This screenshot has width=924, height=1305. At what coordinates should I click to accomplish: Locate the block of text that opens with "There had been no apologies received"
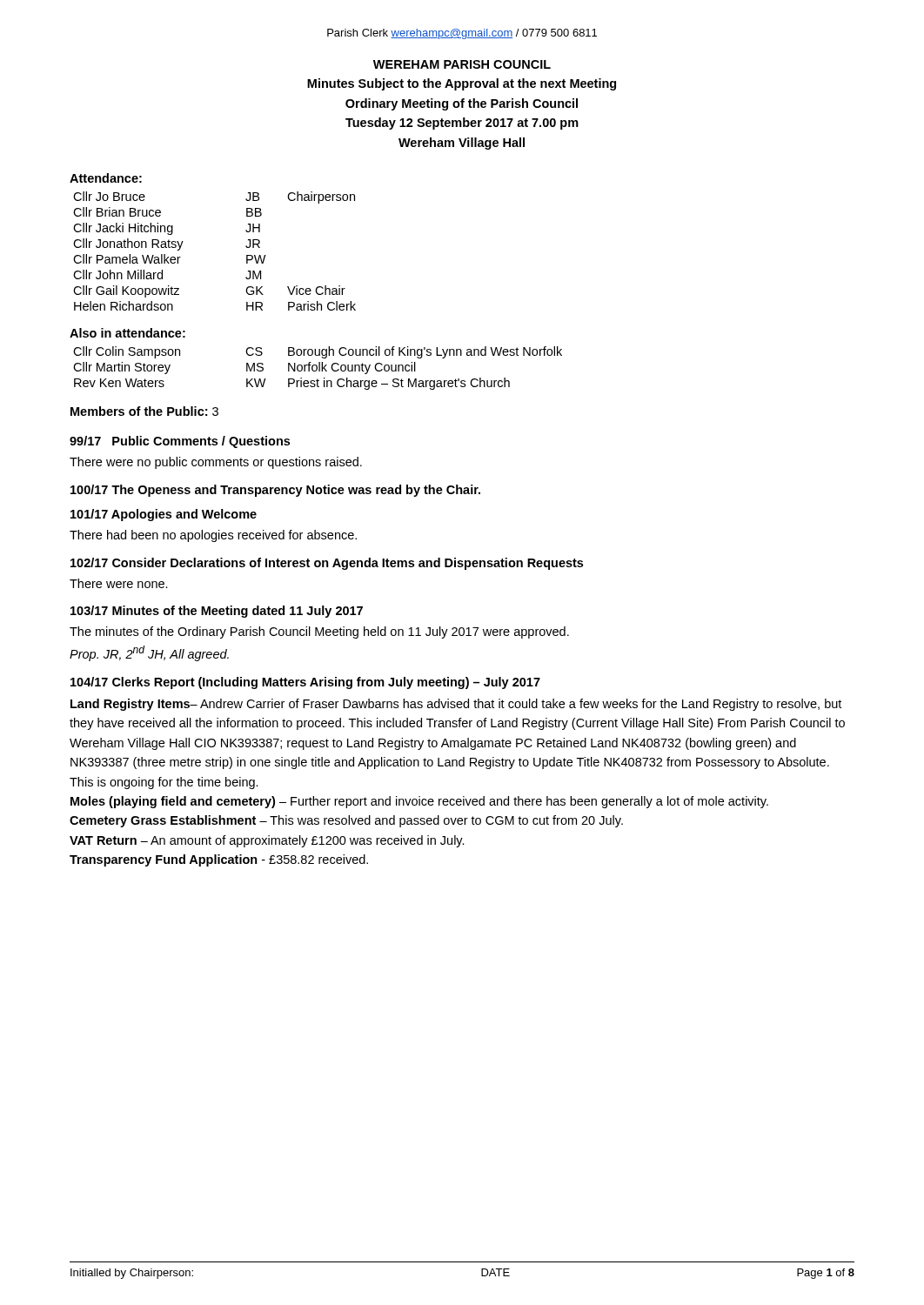coord(214,535)
